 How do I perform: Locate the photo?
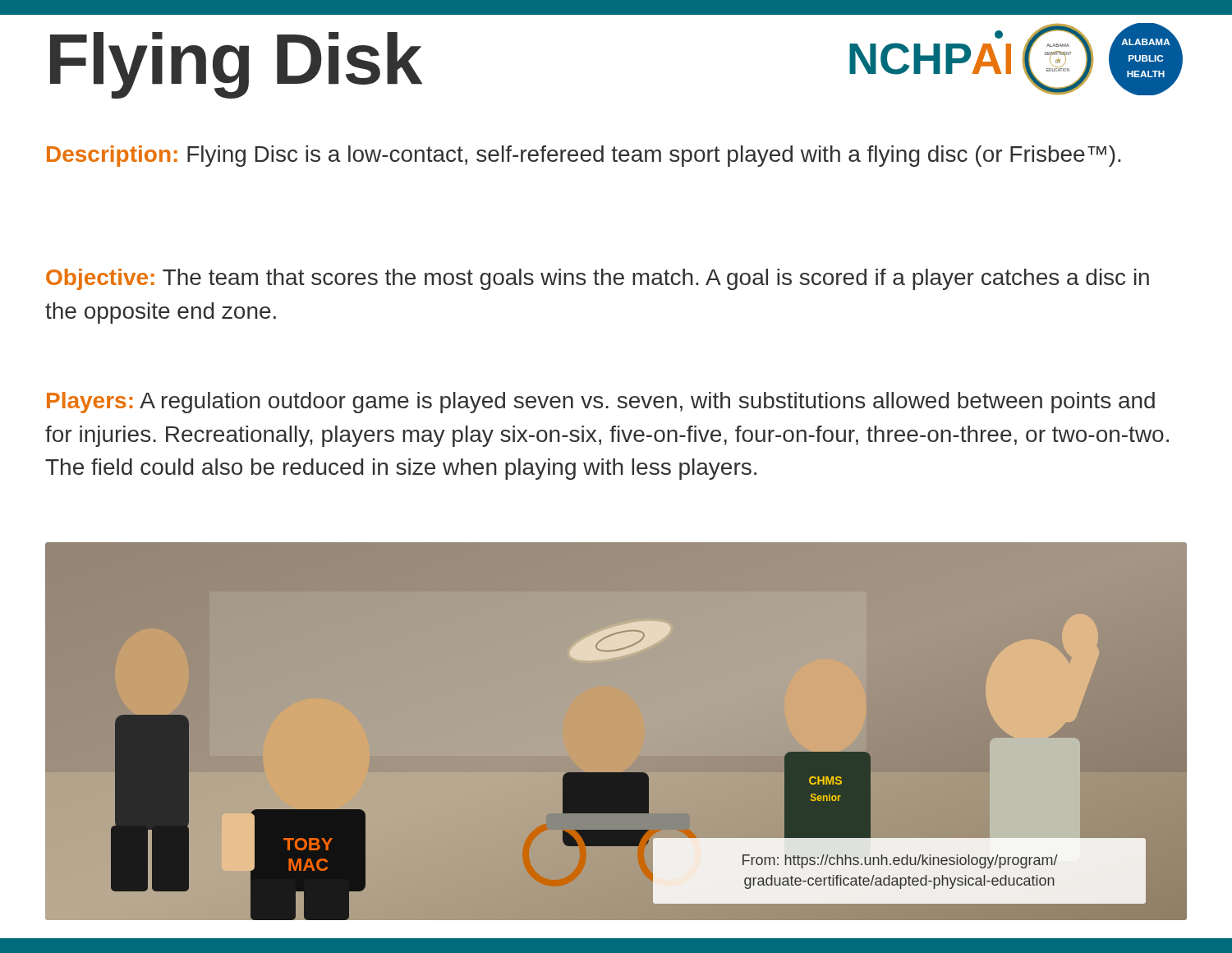(616, 731)
